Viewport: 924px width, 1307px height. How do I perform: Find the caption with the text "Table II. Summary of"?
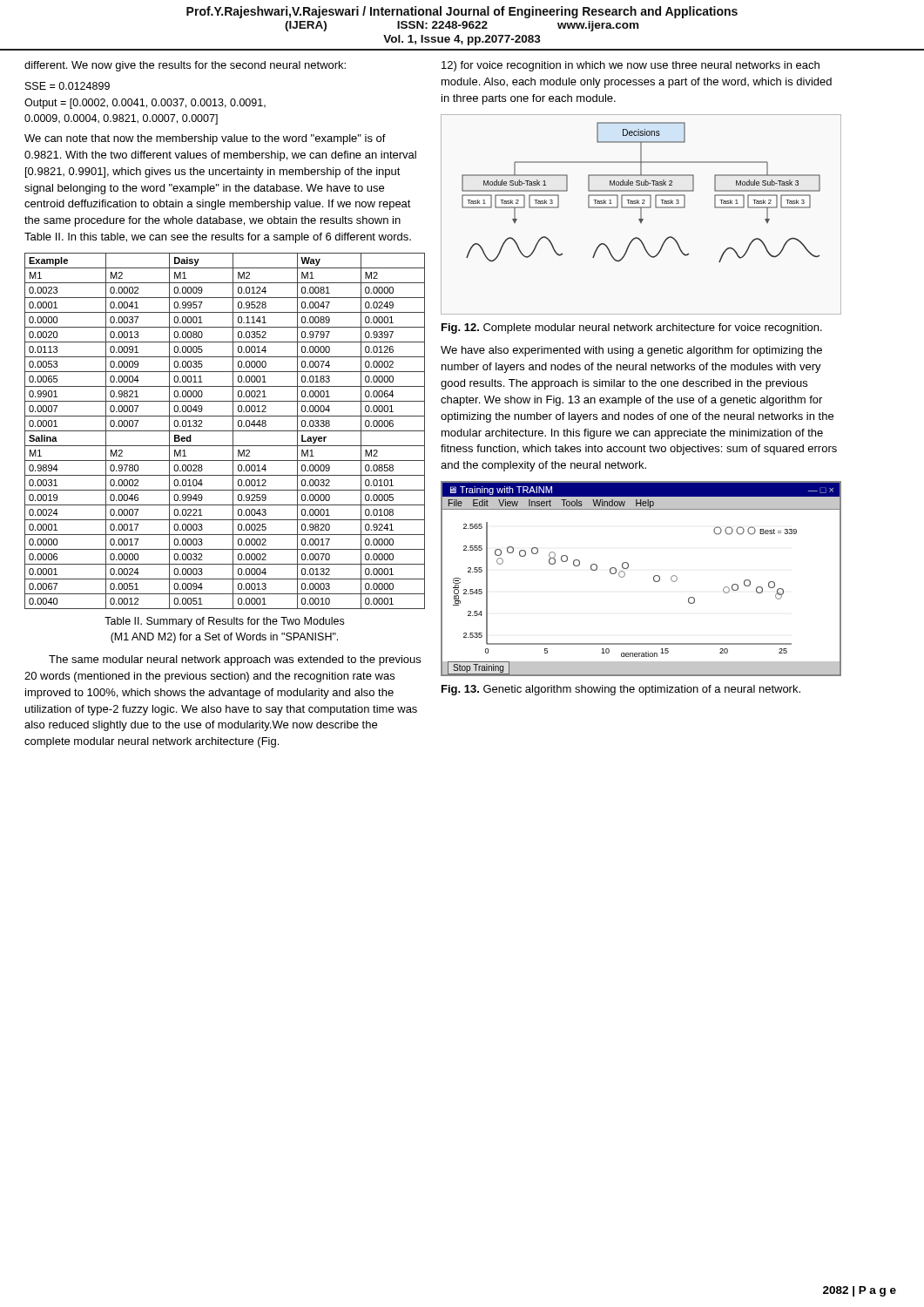[225, 629]
